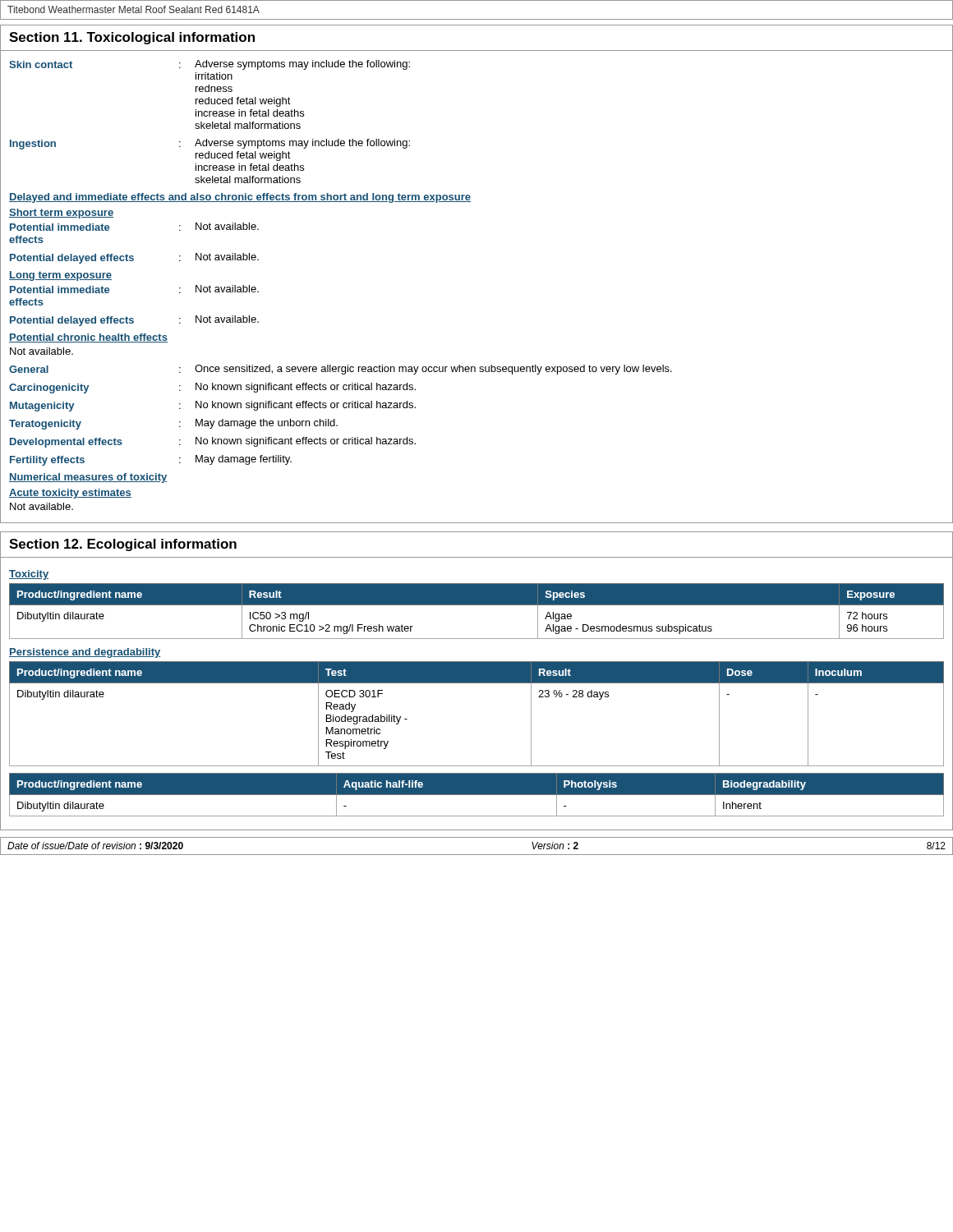Viewport: 953px width, 1232px height.
Task: Select the passage starting "Section 11. Toxicological information"
Action: pos(132,37)
